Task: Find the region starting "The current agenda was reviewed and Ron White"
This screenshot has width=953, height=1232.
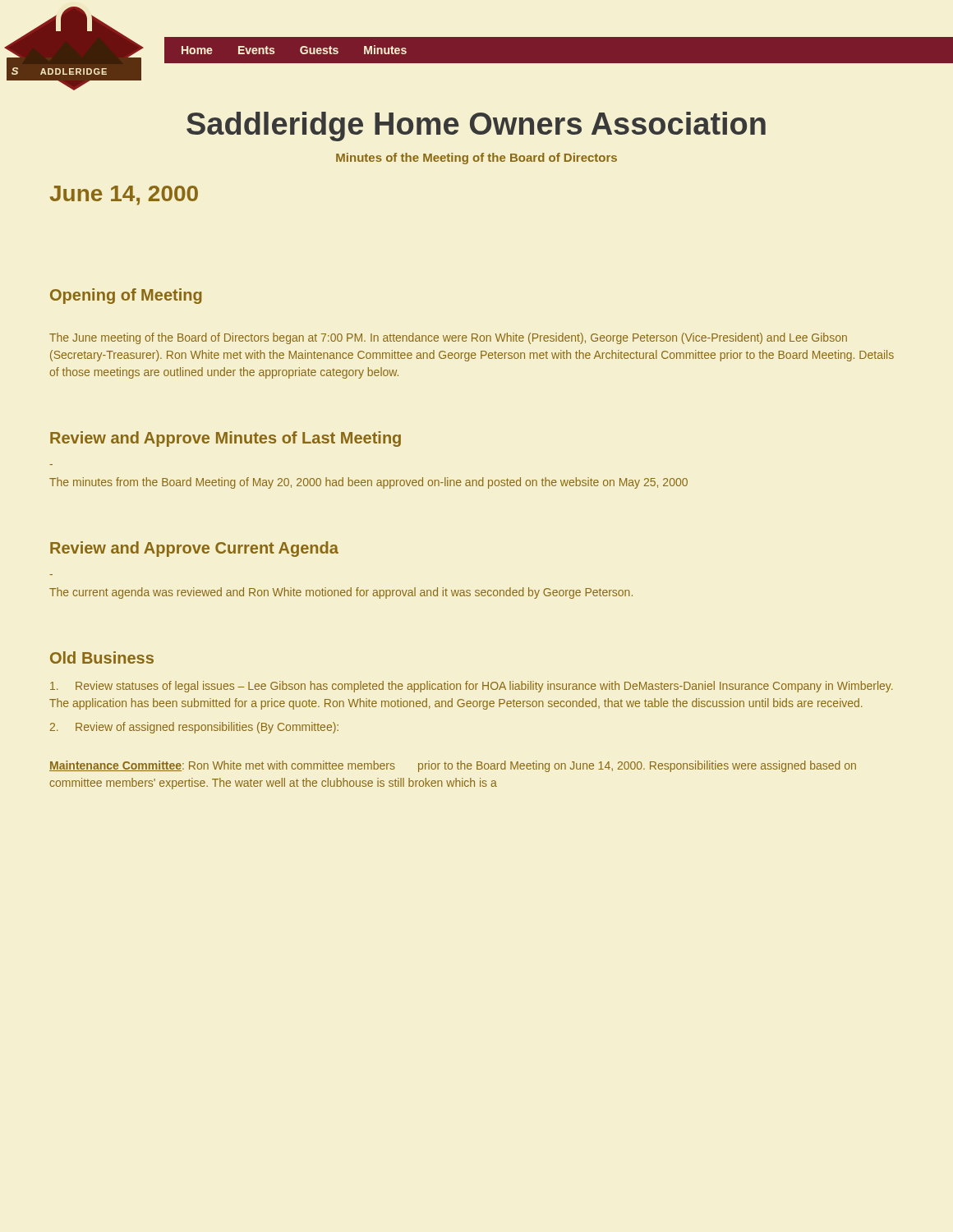Action: click(341, 592)
